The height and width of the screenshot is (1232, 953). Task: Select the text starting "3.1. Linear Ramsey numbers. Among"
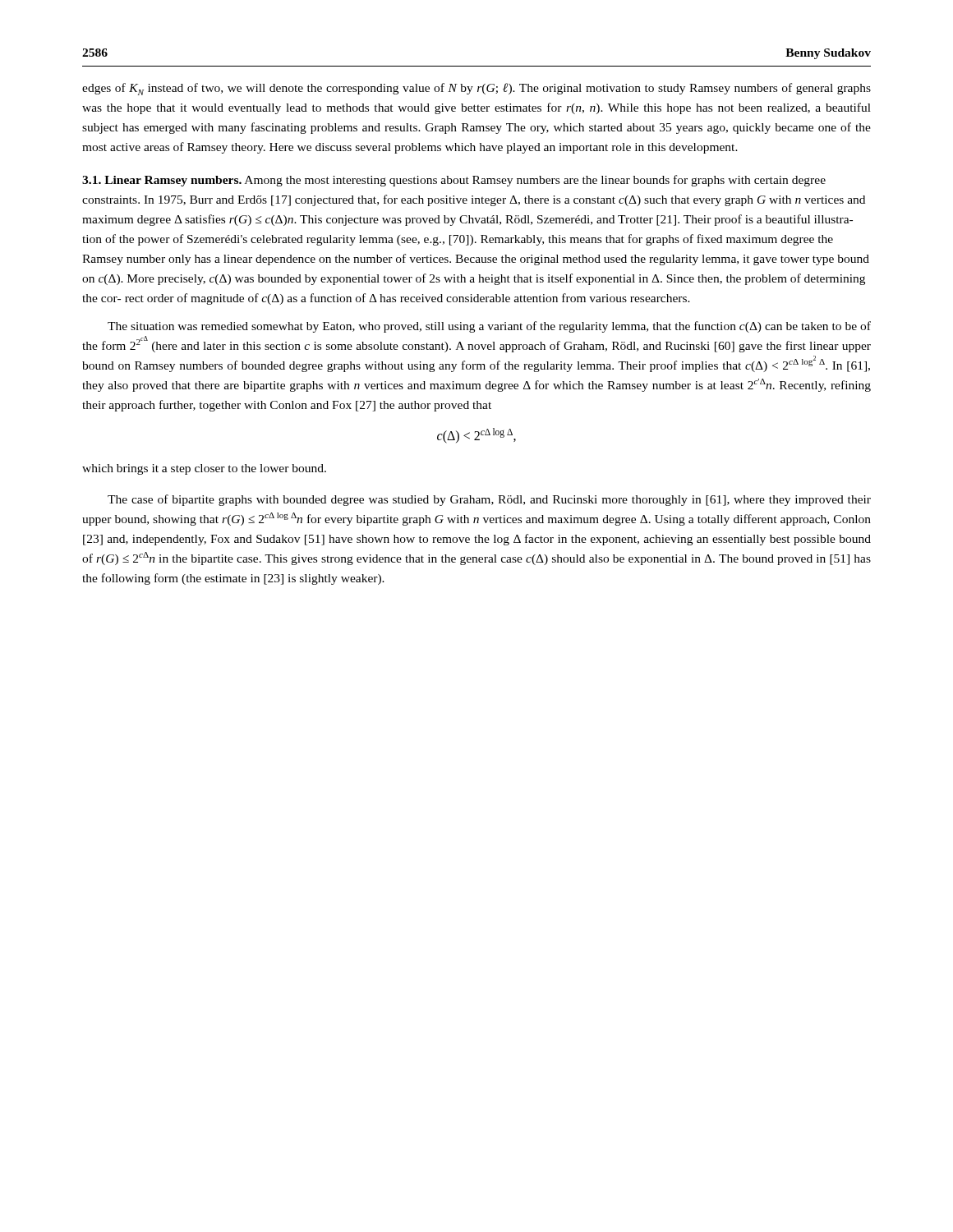476,239
